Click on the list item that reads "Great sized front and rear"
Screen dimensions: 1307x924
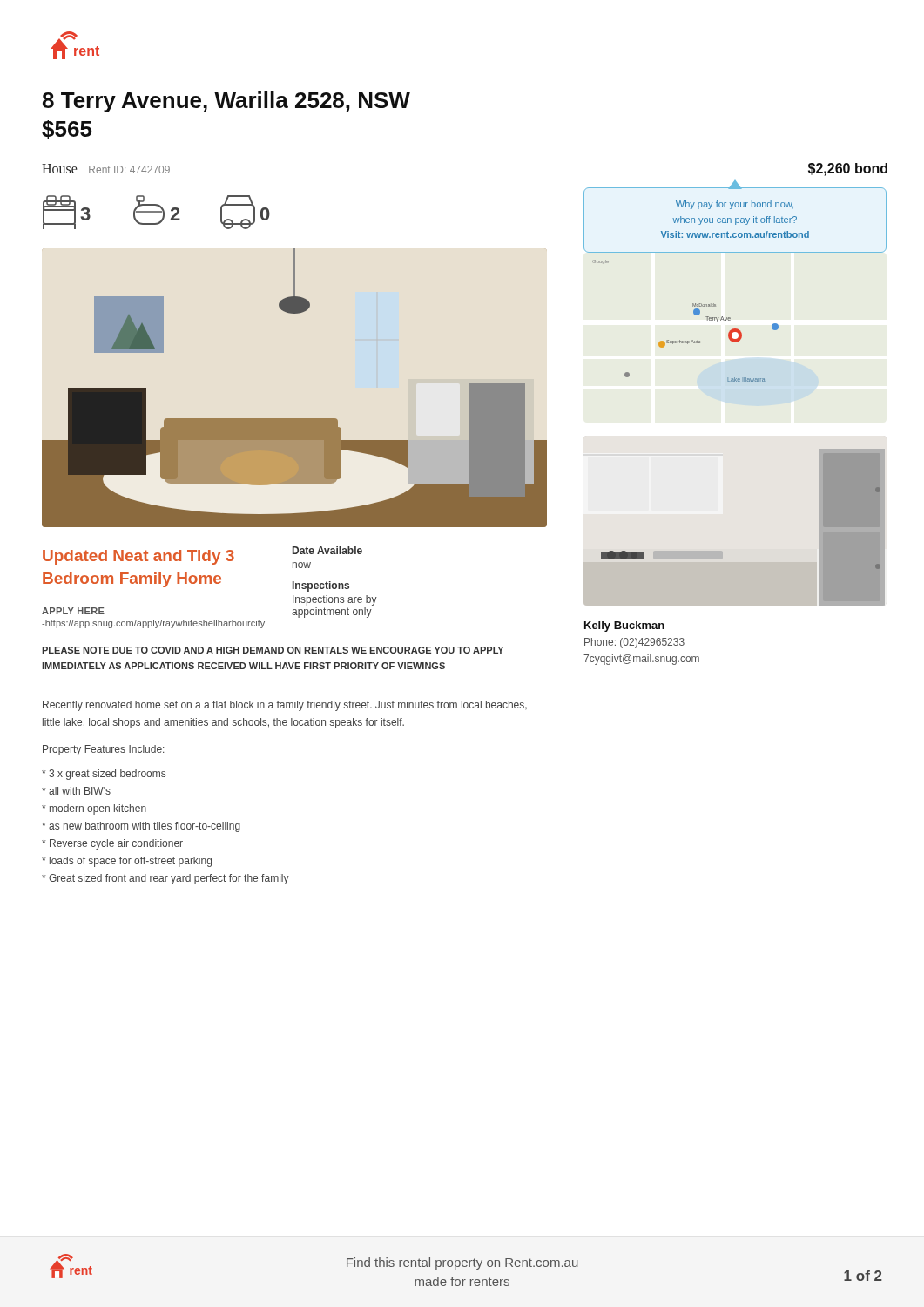coord(286,878)
